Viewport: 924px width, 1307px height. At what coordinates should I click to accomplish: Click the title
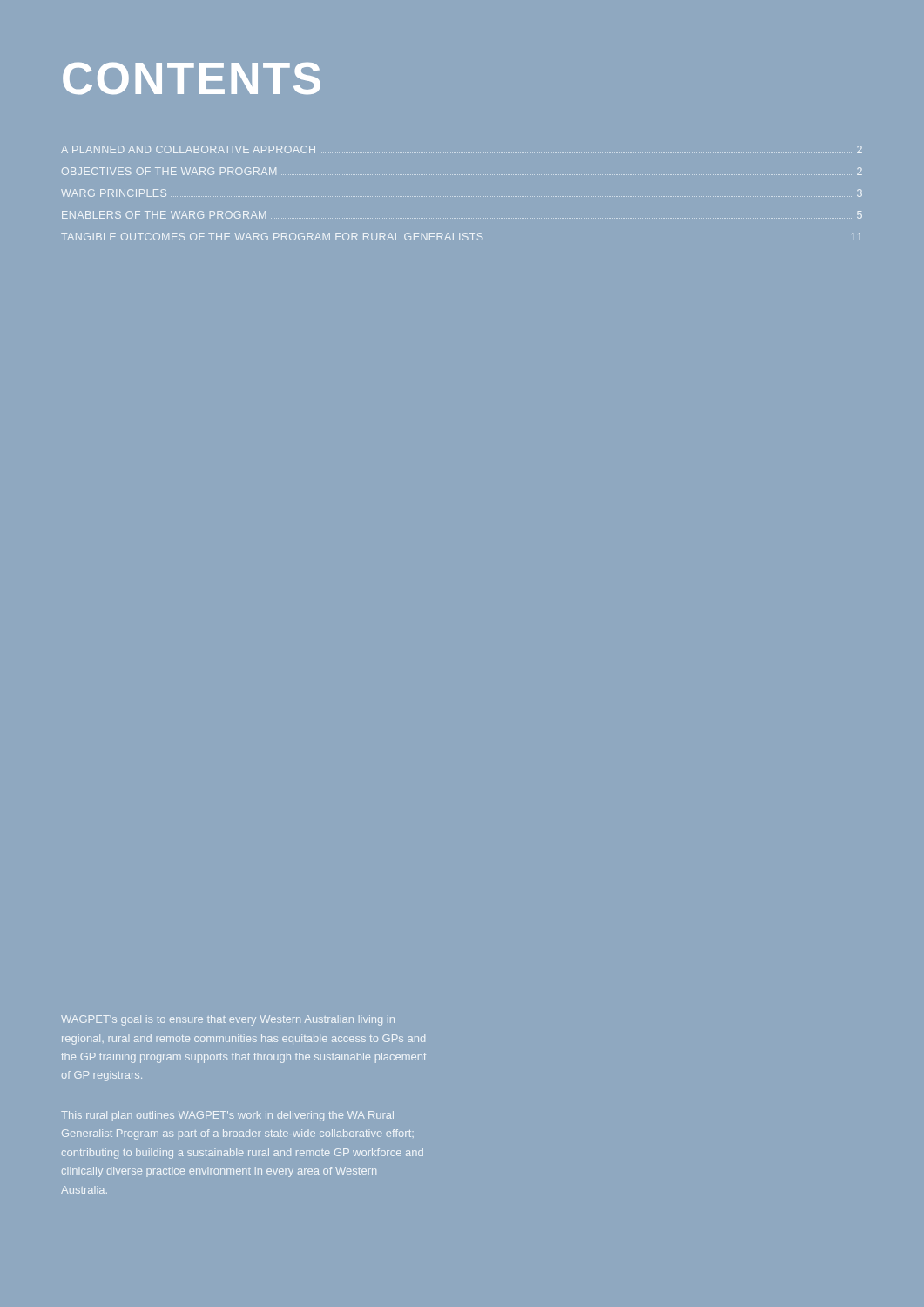192,78
